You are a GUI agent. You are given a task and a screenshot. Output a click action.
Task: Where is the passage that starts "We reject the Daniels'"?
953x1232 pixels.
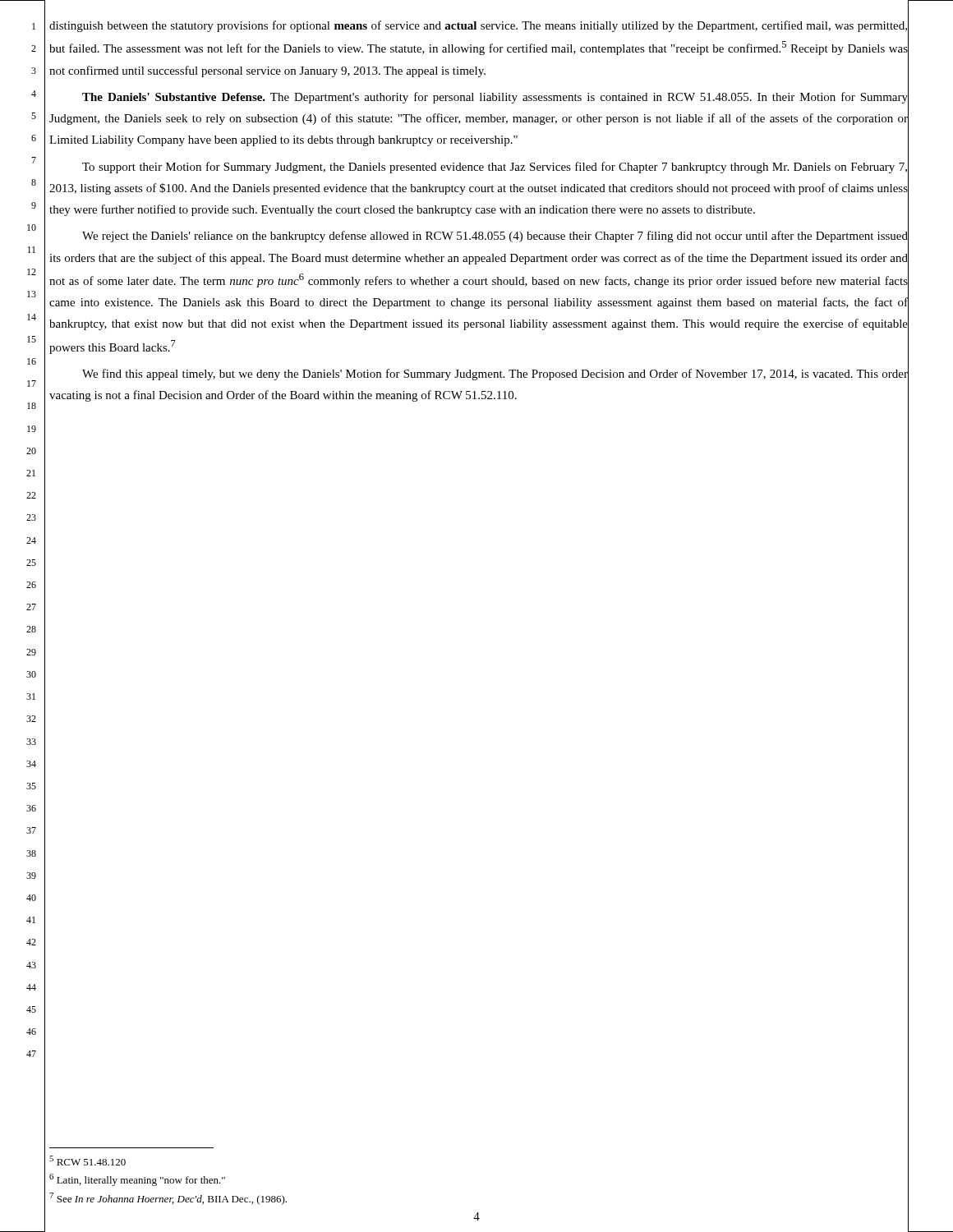pos(479,292)
